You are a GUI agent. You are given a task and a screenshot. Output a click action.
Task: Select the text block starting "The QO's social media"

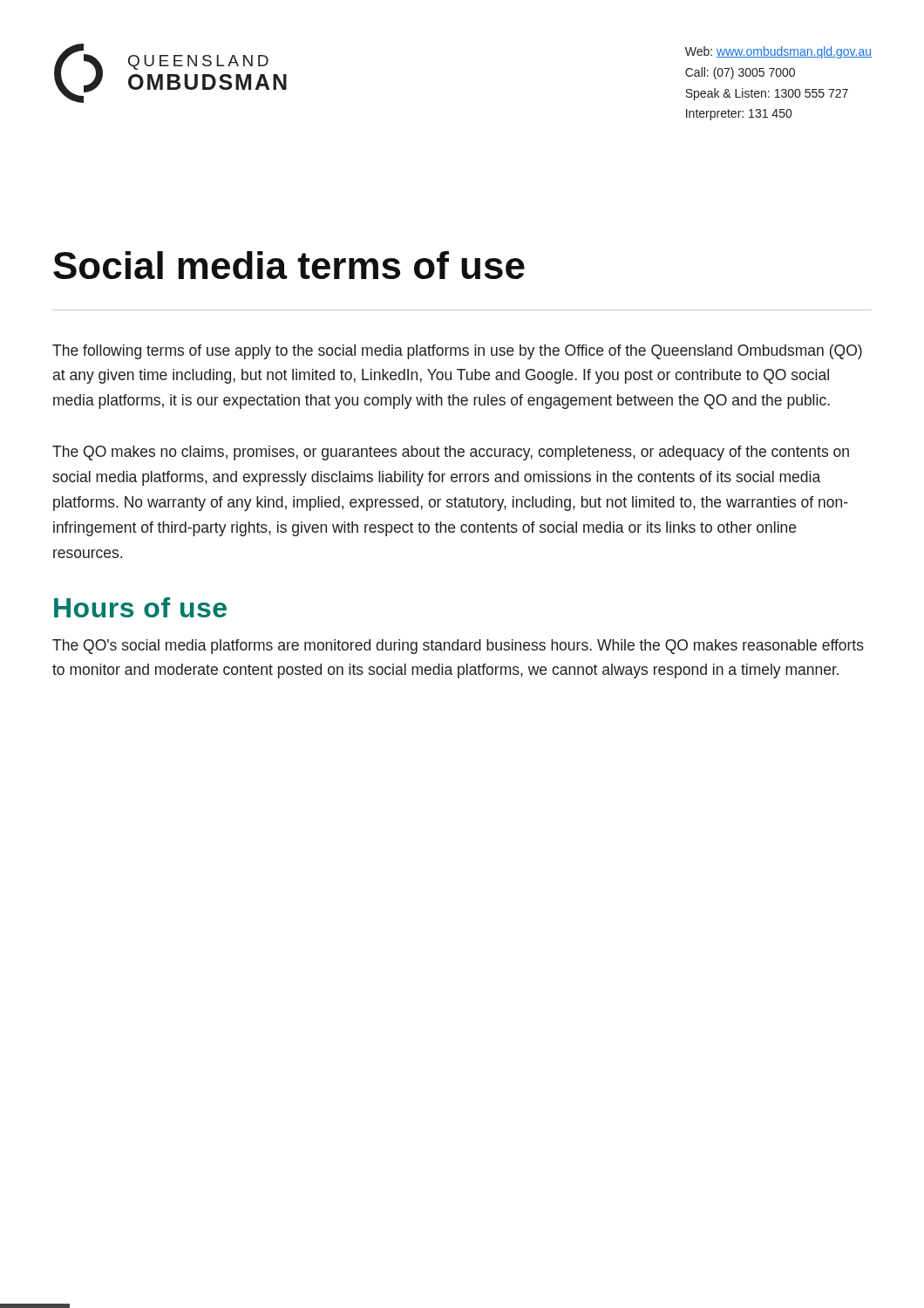(462, 658)
